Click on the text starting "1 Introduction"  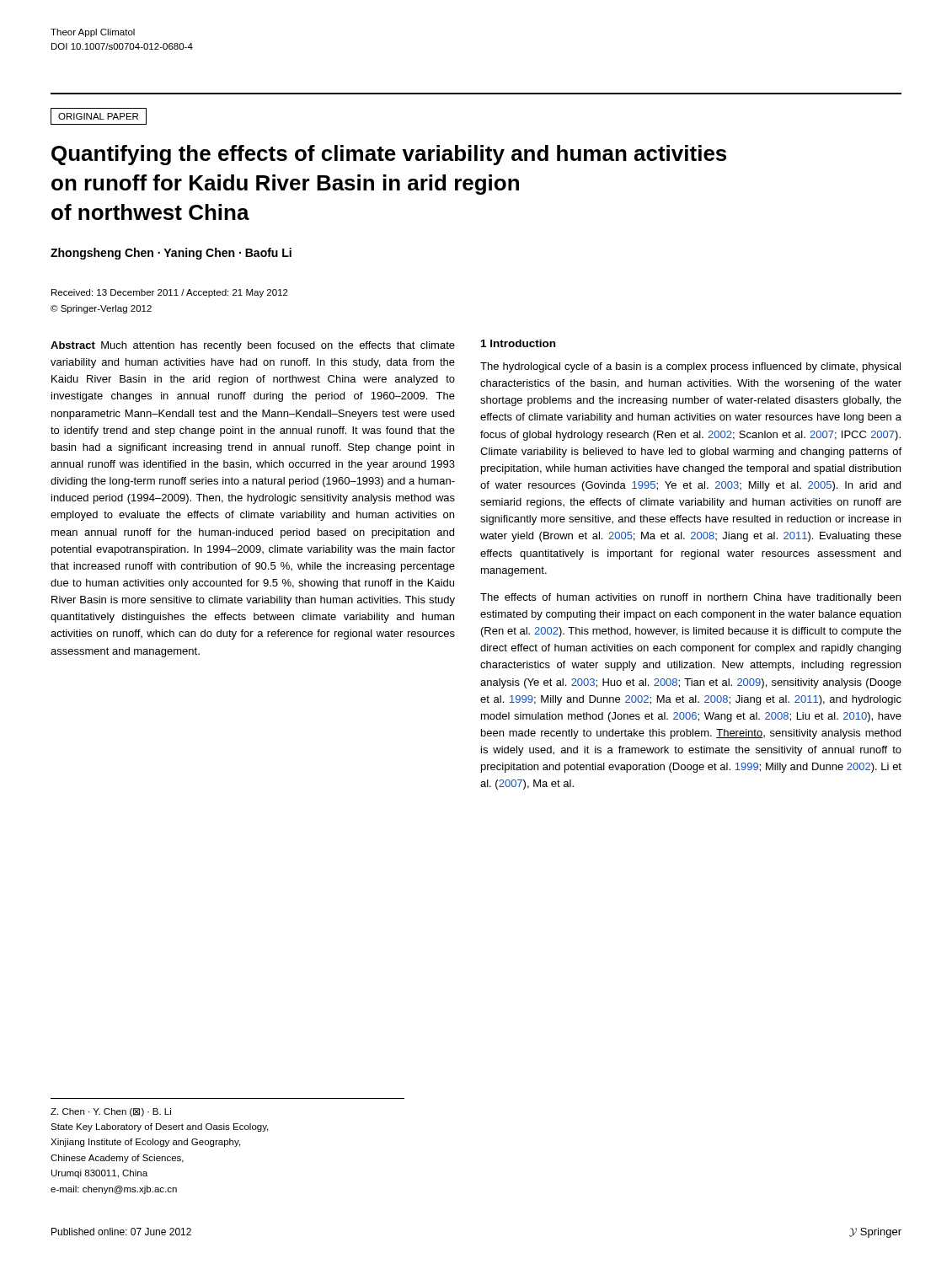(518, 343)
